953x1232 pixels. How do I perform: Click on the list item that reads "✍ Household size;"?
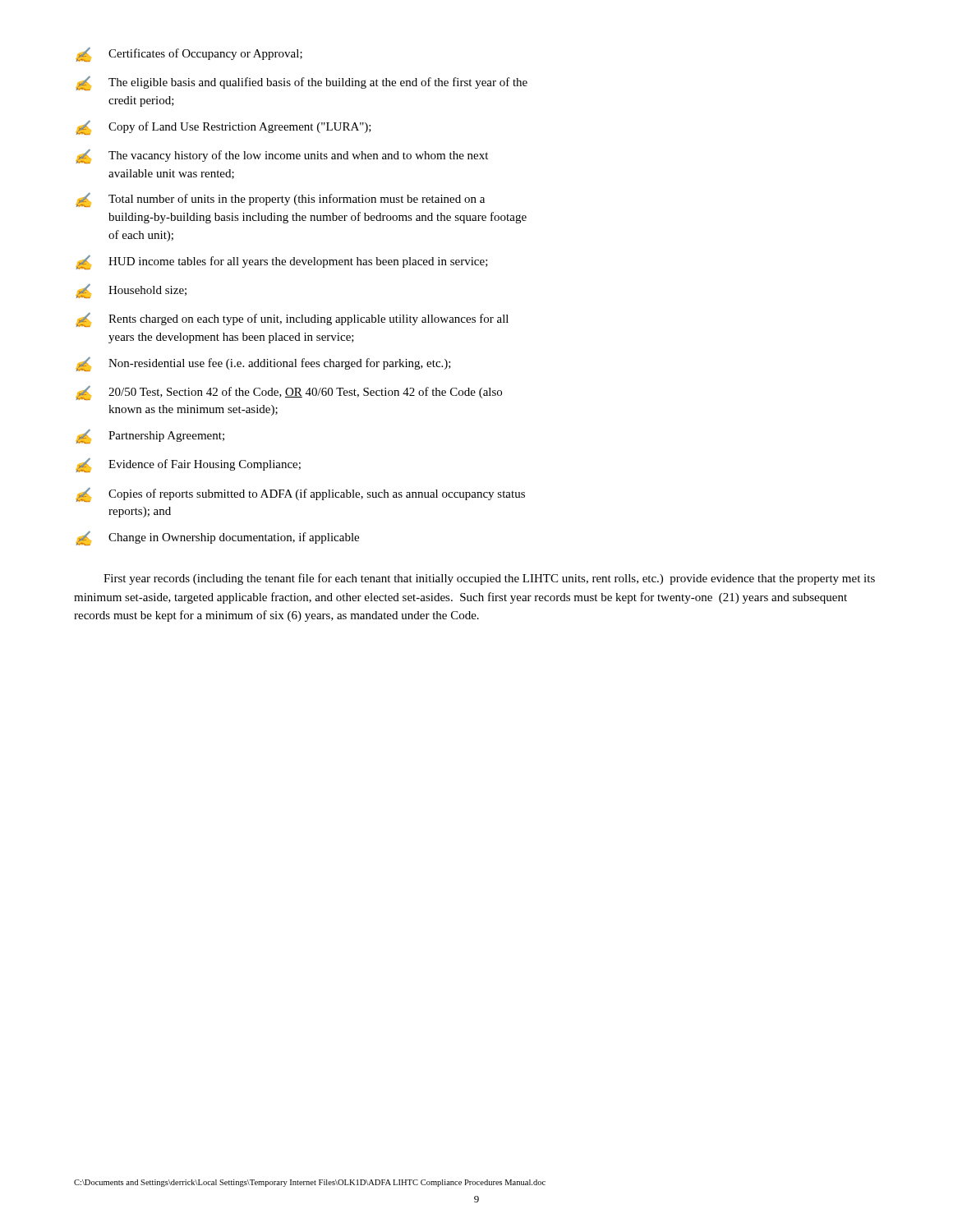coord(131,291)
